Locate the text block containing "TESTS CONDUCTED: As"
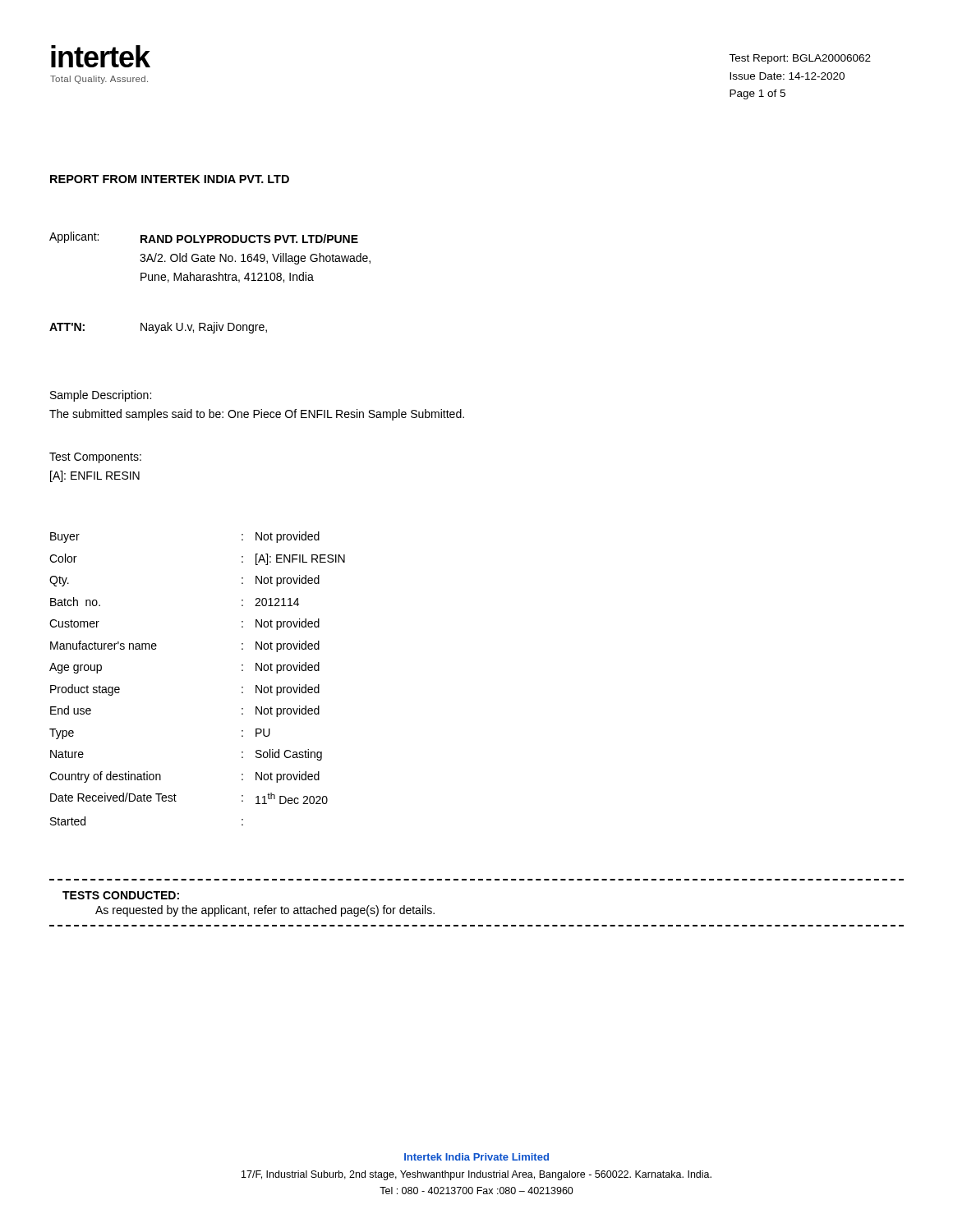953x1232 pixels. click(121, 895)
